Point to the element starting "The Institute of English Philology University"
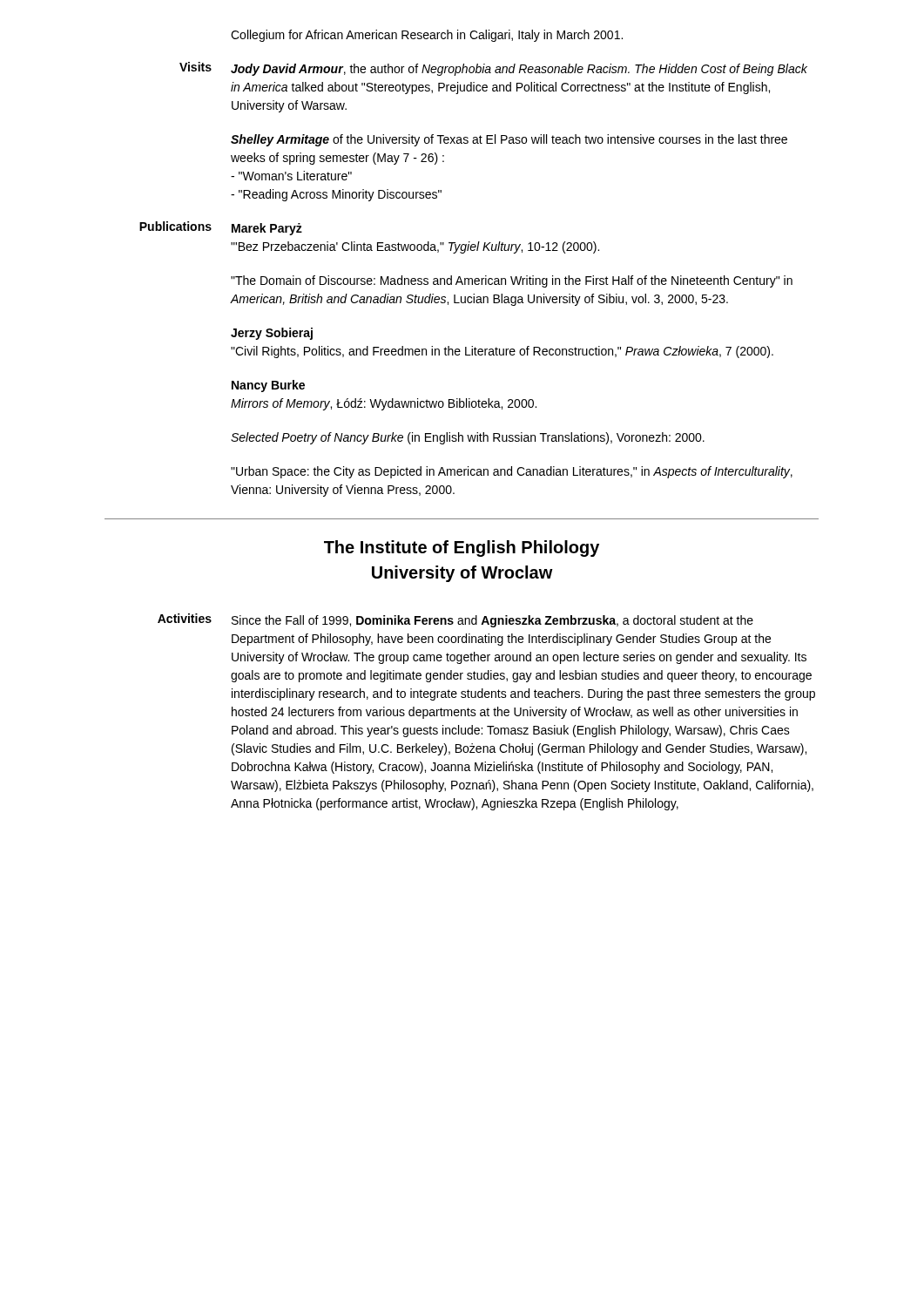The height and width of the screenshot is (1307, 924). pyautogui.click(x=462, y=560)
